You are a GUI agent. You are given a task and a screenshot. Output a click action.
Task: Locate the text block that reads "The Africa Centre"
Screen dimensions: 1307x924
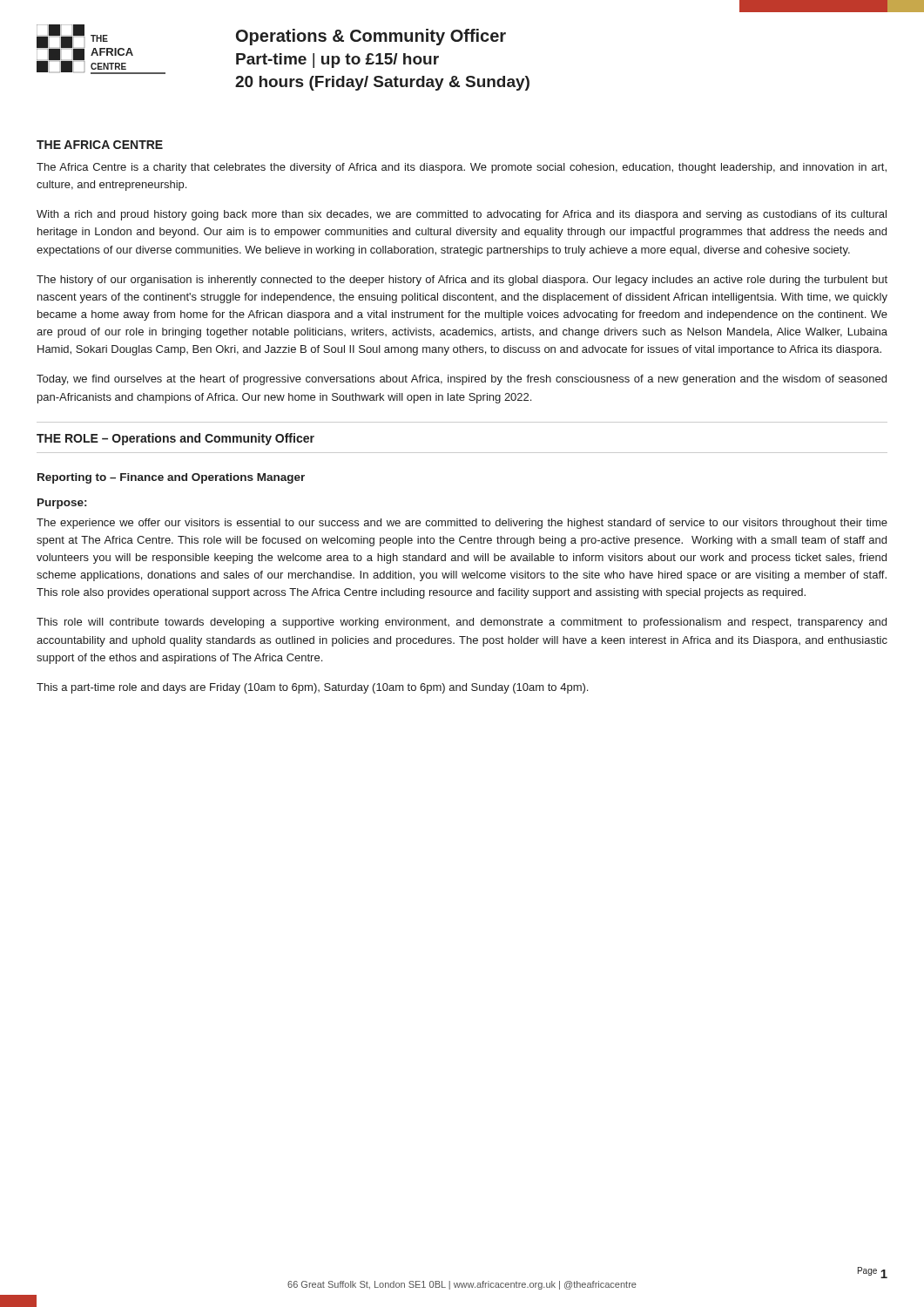tap(462, 176)
